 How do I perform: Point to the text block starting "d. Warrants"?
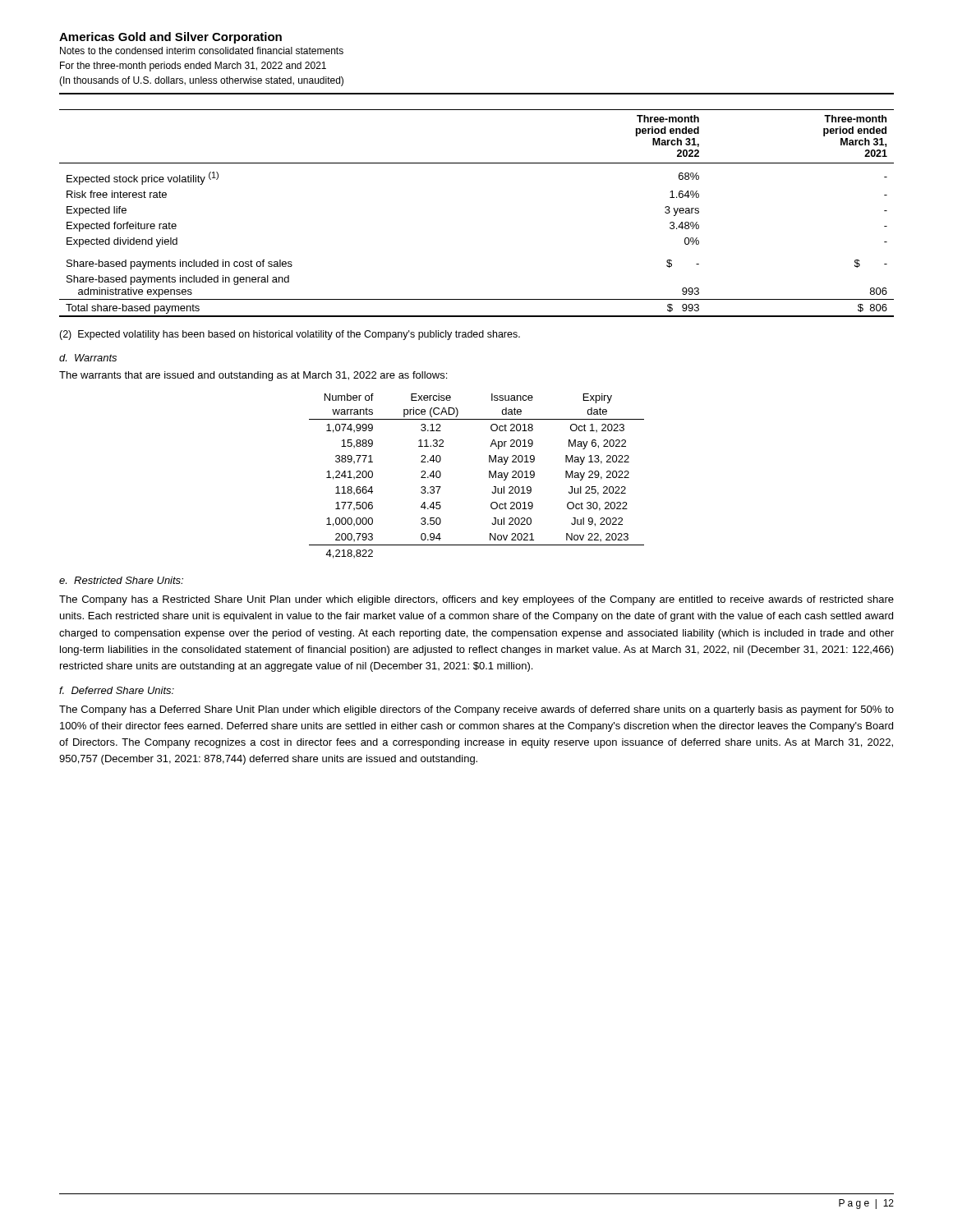tap(88, 358)
